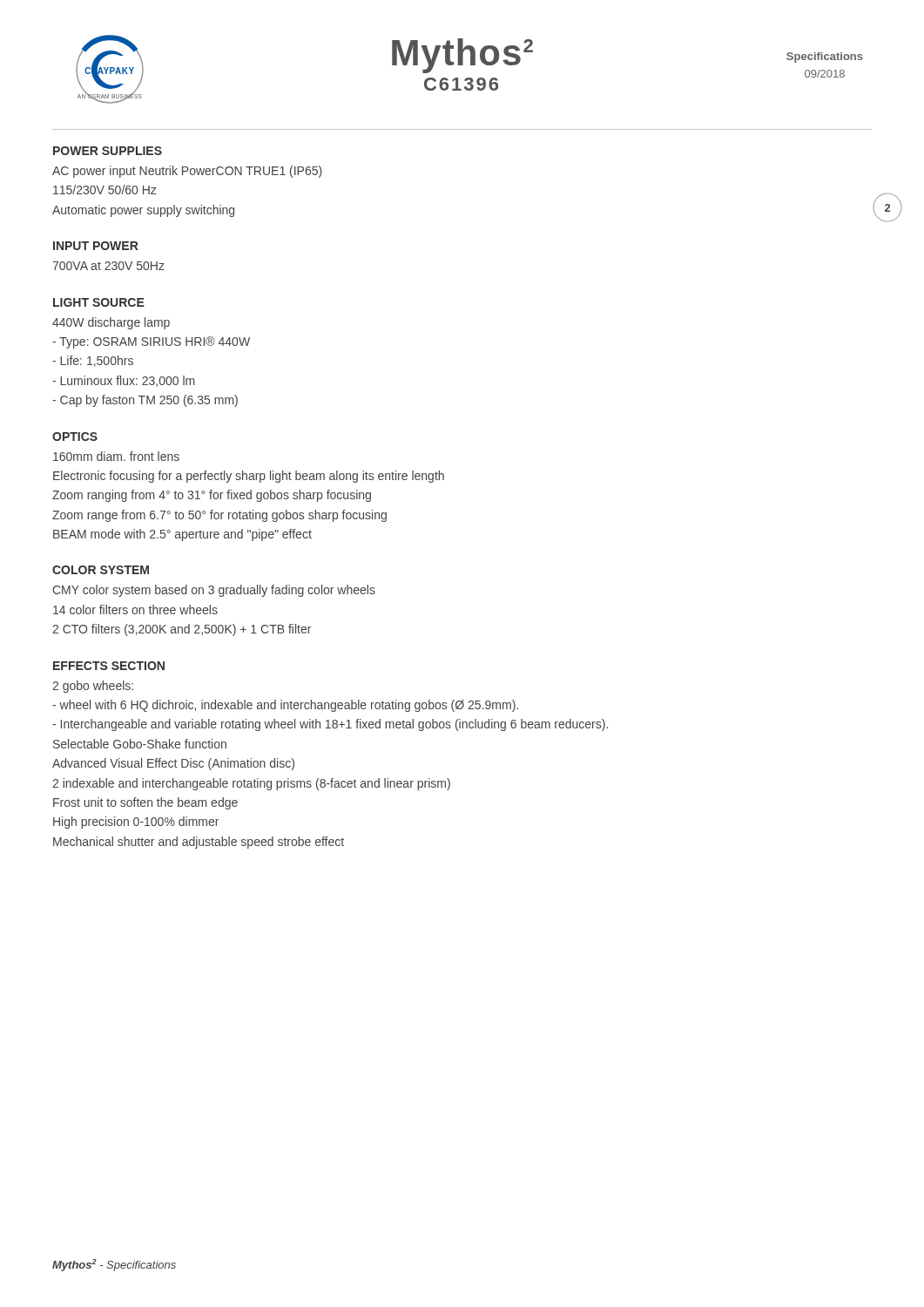Find the passage starting "Type: OSRAM SIRIUS"
Image resolution: width=924 pixels, height=1307 pixels.
pos(151,342)
